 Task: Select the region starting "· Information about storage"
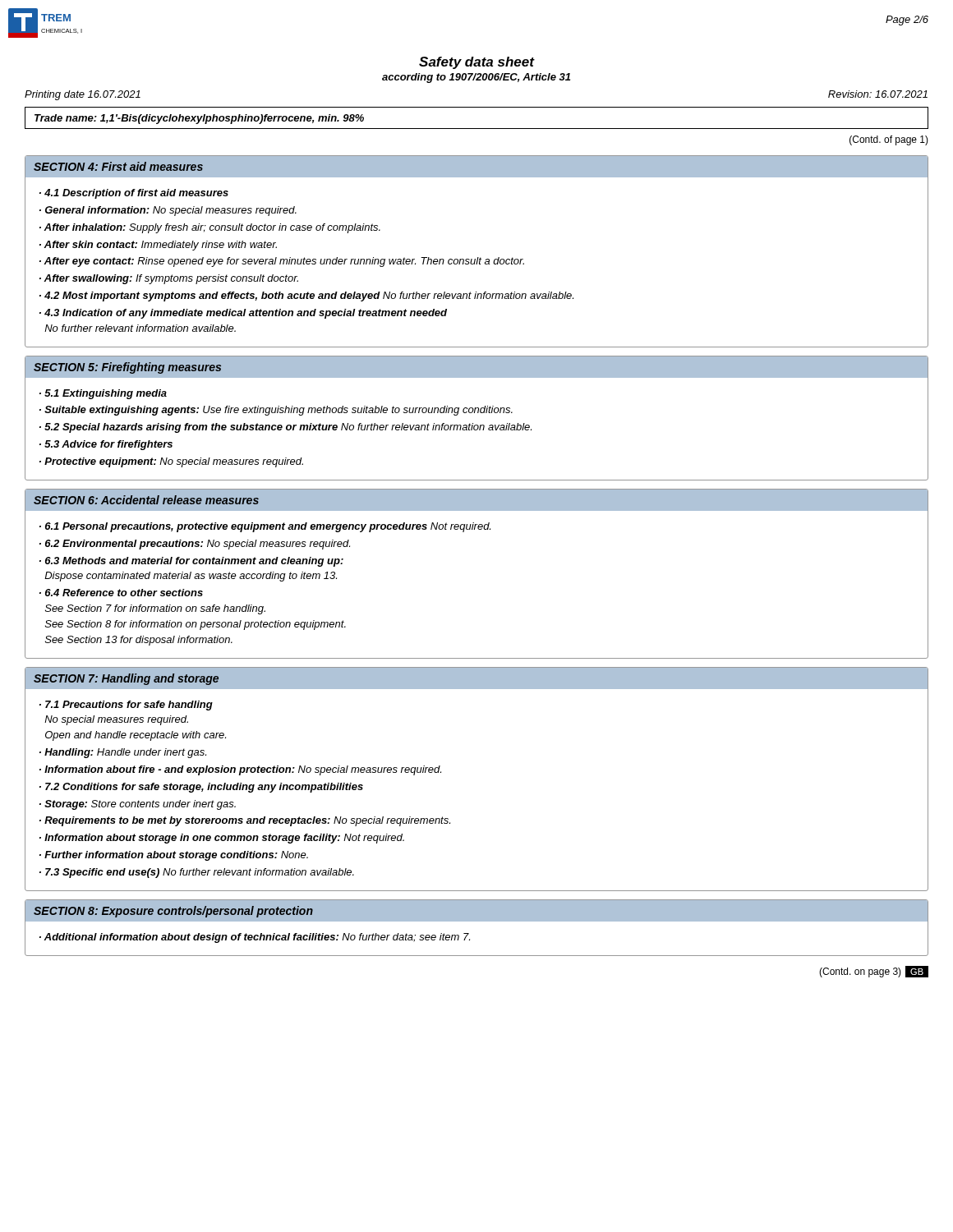[x=222, y=838]
